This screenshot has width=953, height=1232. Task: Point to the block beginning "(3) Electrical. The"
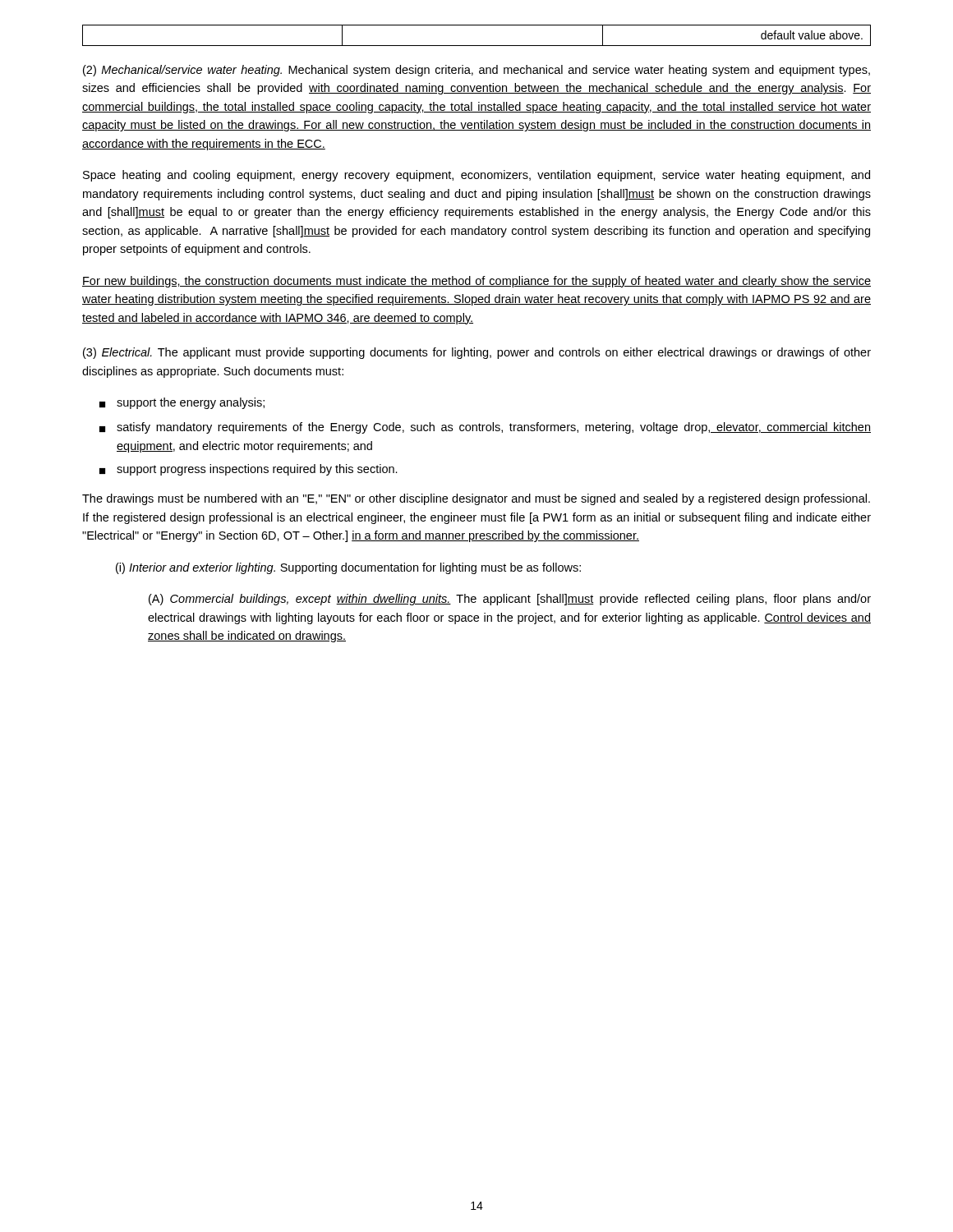(476, 362)
